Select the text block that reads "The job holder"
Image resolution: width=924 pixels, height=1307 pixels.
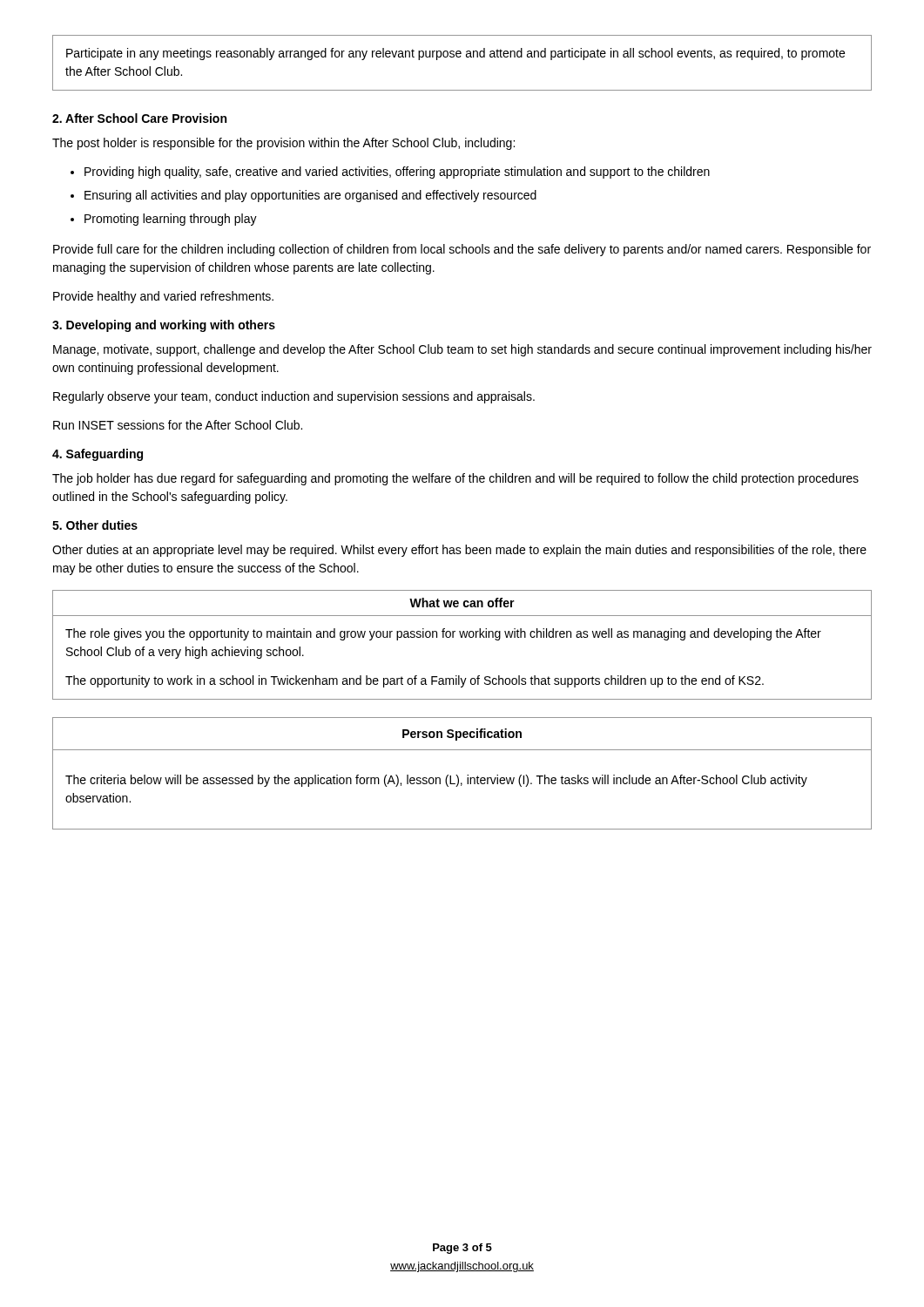pos(456,488)
